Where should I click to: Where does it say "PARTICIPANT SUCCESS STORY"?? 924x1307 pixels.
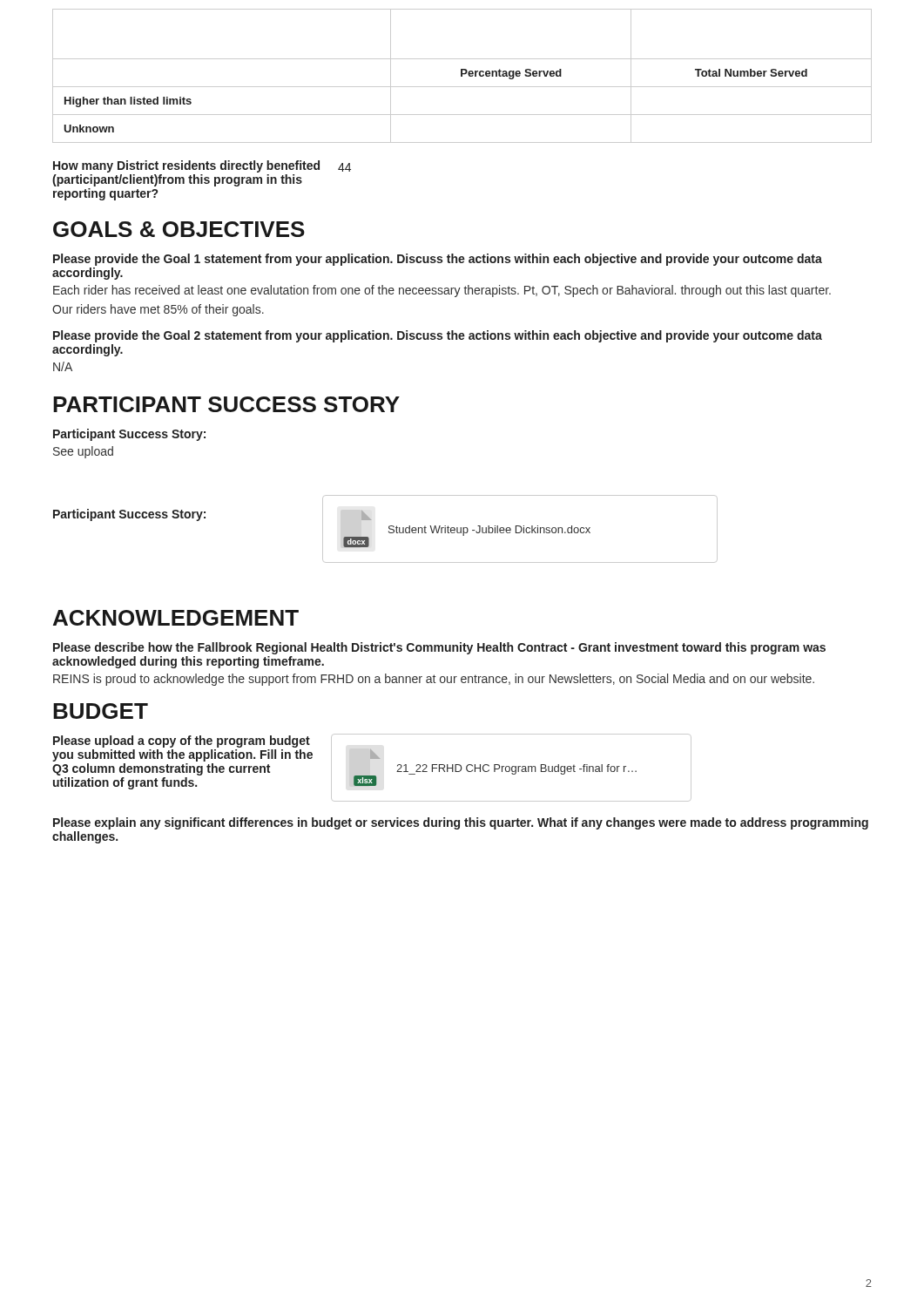coord(226,404)
